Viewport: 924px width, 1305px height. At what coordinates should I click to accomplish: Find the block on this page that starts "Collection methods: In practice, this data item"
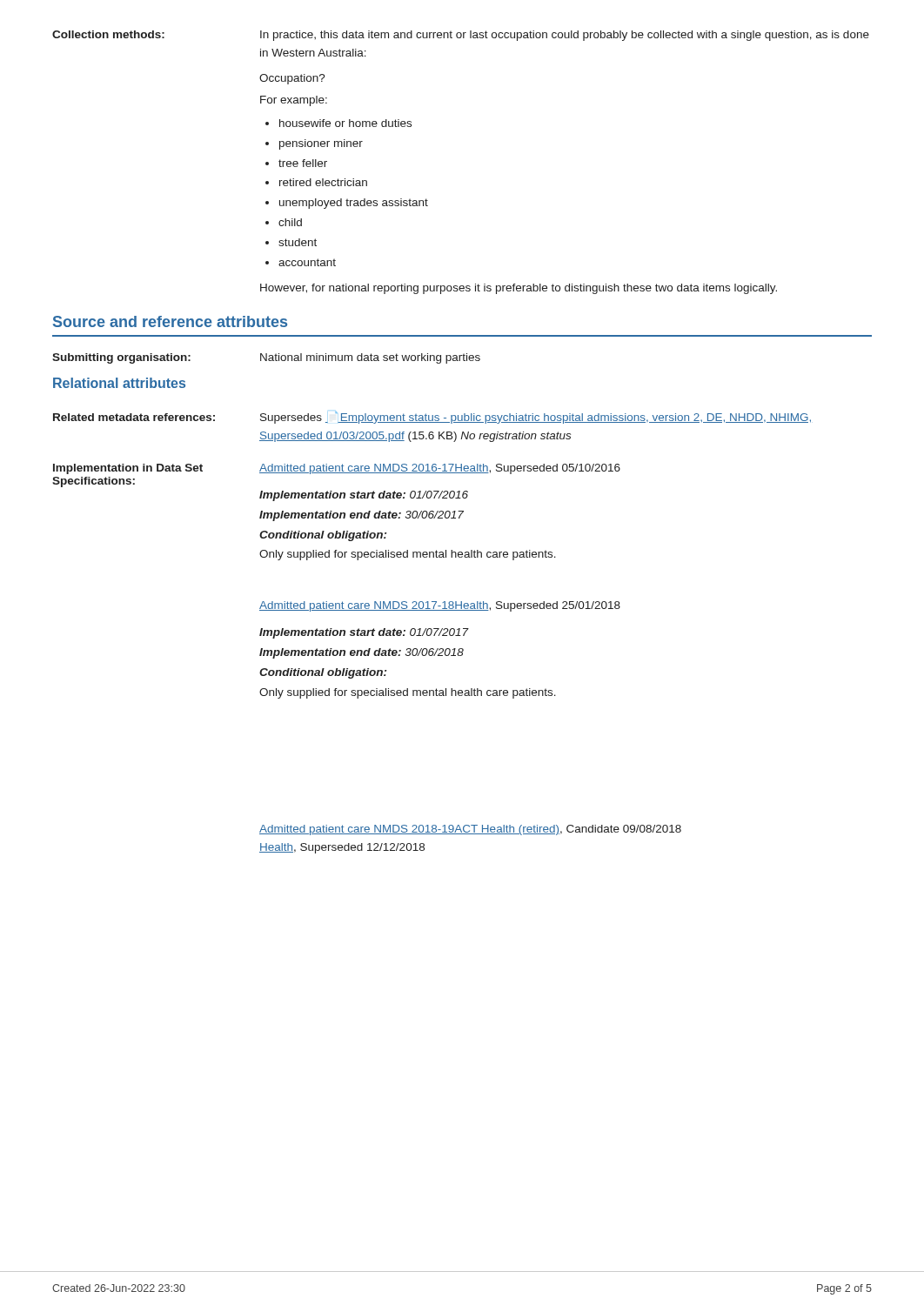coord(461,36)
